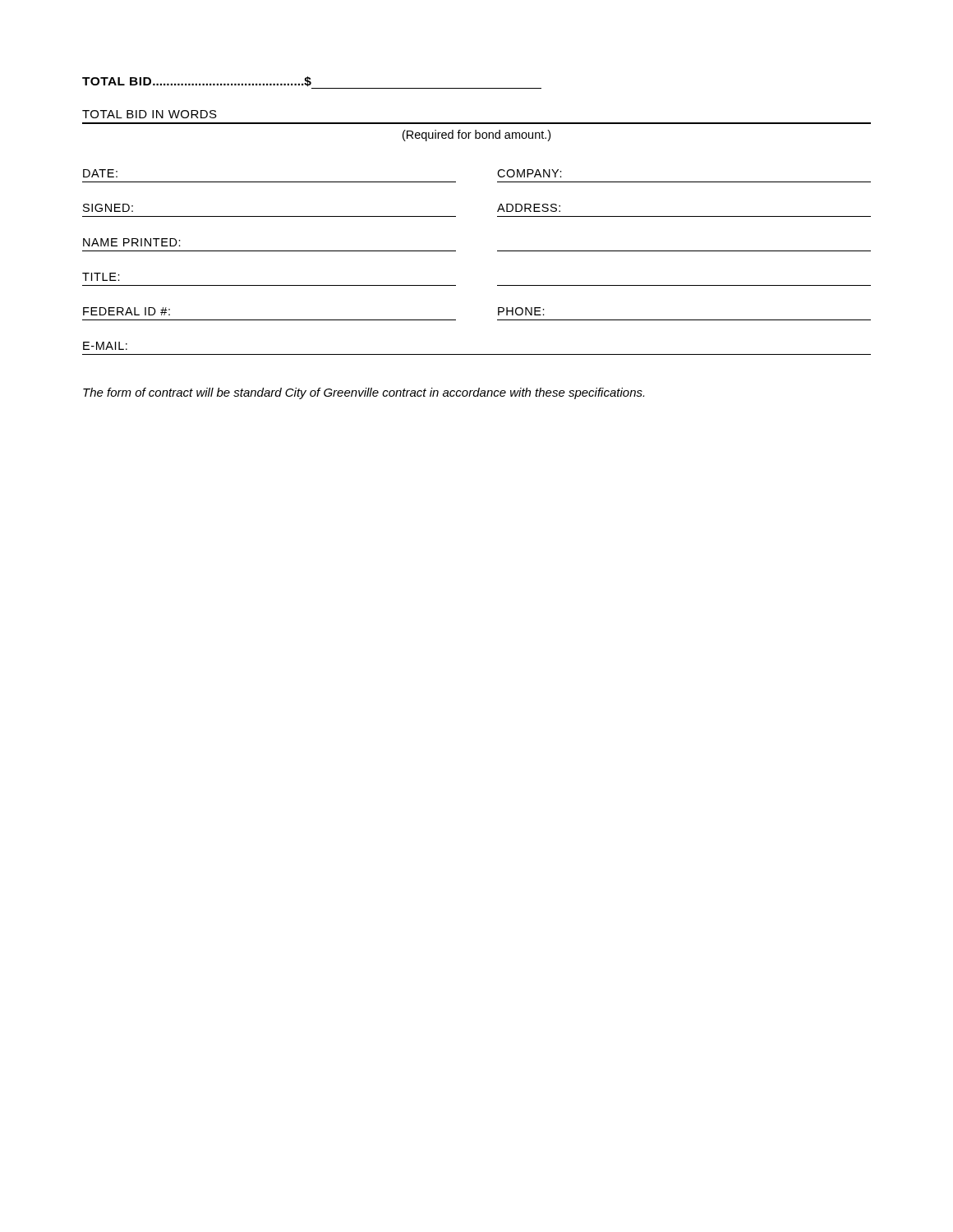Image resolution: width=953 pixels, height=1232 pixels.
Task: Where is the passage that starts "The form of contract will"?
Action: [x=364, y=392]
